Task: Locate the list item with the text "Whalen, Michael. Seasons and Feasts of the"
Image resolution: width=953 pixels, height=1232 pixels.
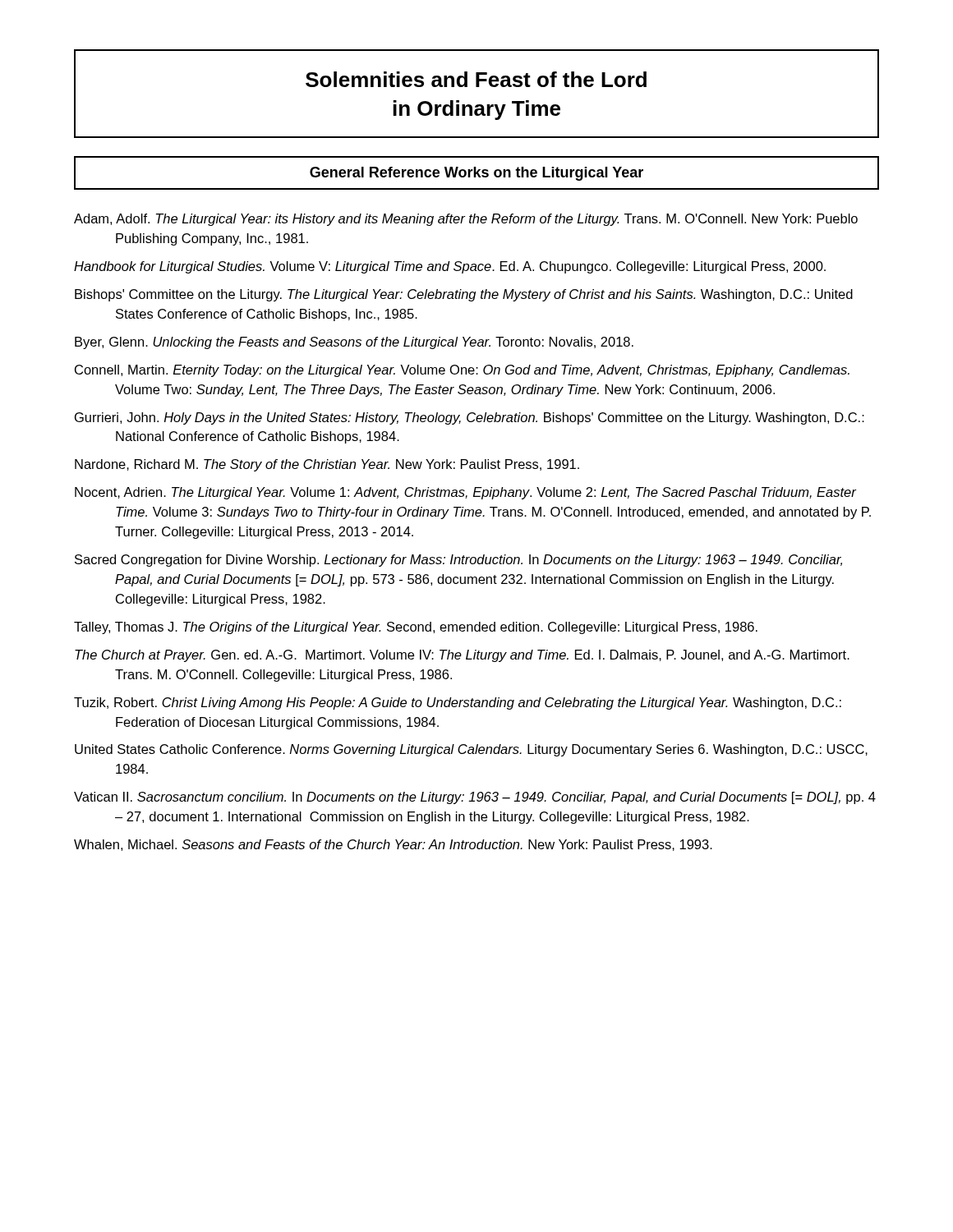Action: [x=393, y=844]
